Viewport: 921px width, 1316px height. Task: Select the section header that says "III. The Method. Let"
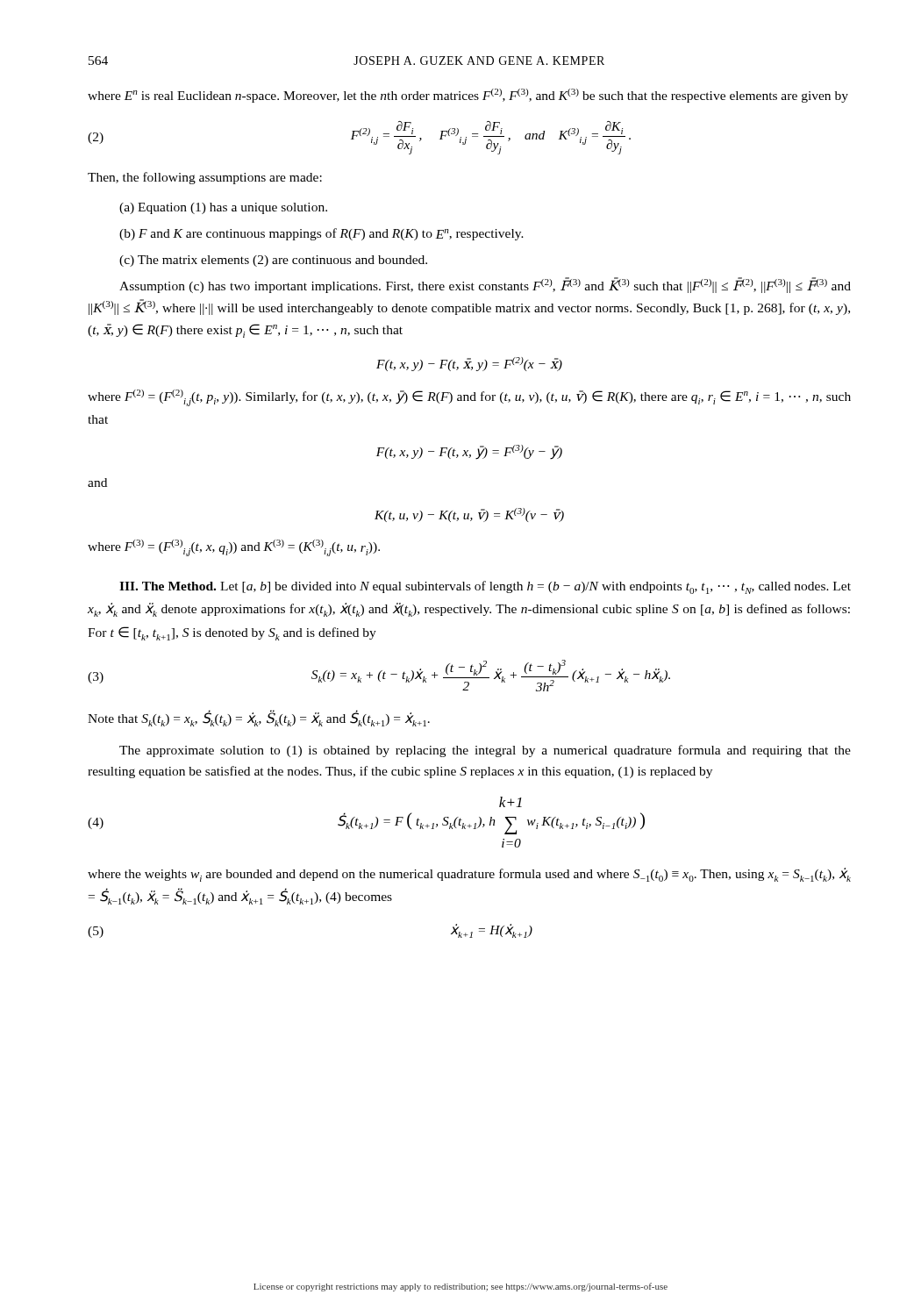pos(469,610)
